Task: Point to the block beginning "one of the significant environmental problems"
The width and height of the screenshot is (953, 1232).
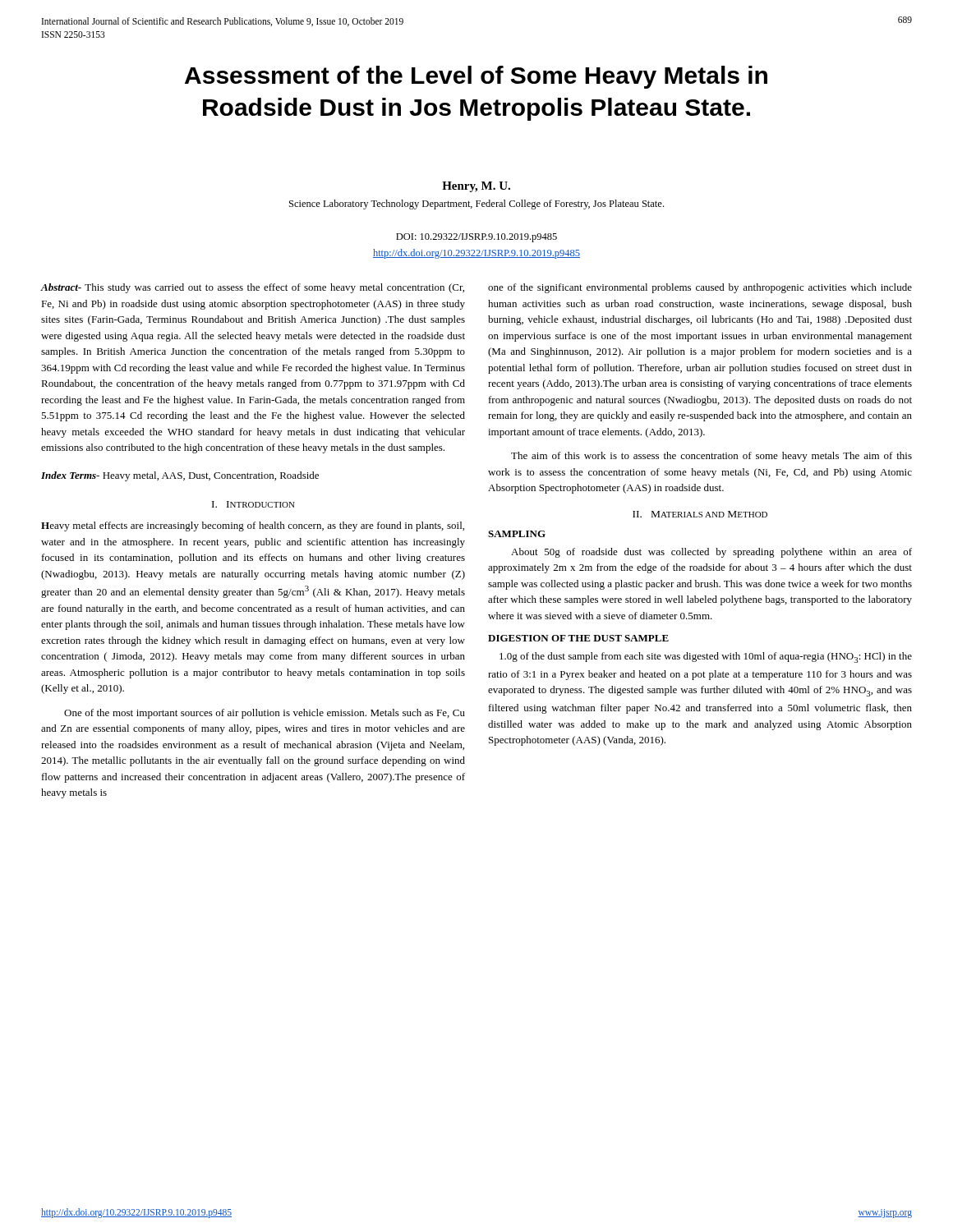Action: (700, 359)
